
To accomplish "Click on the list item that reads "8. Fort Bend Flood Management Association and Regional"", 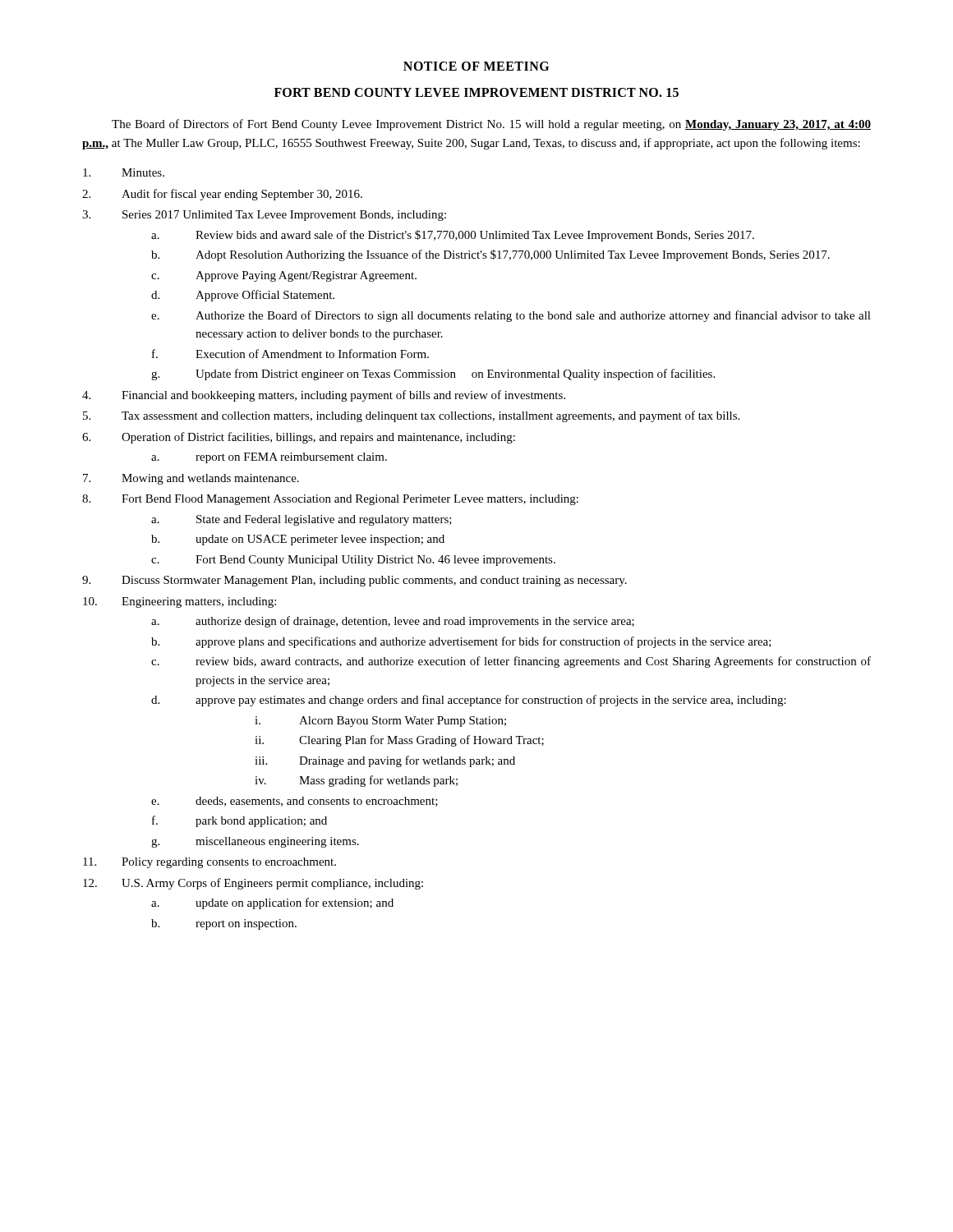I will pos(330,500).
